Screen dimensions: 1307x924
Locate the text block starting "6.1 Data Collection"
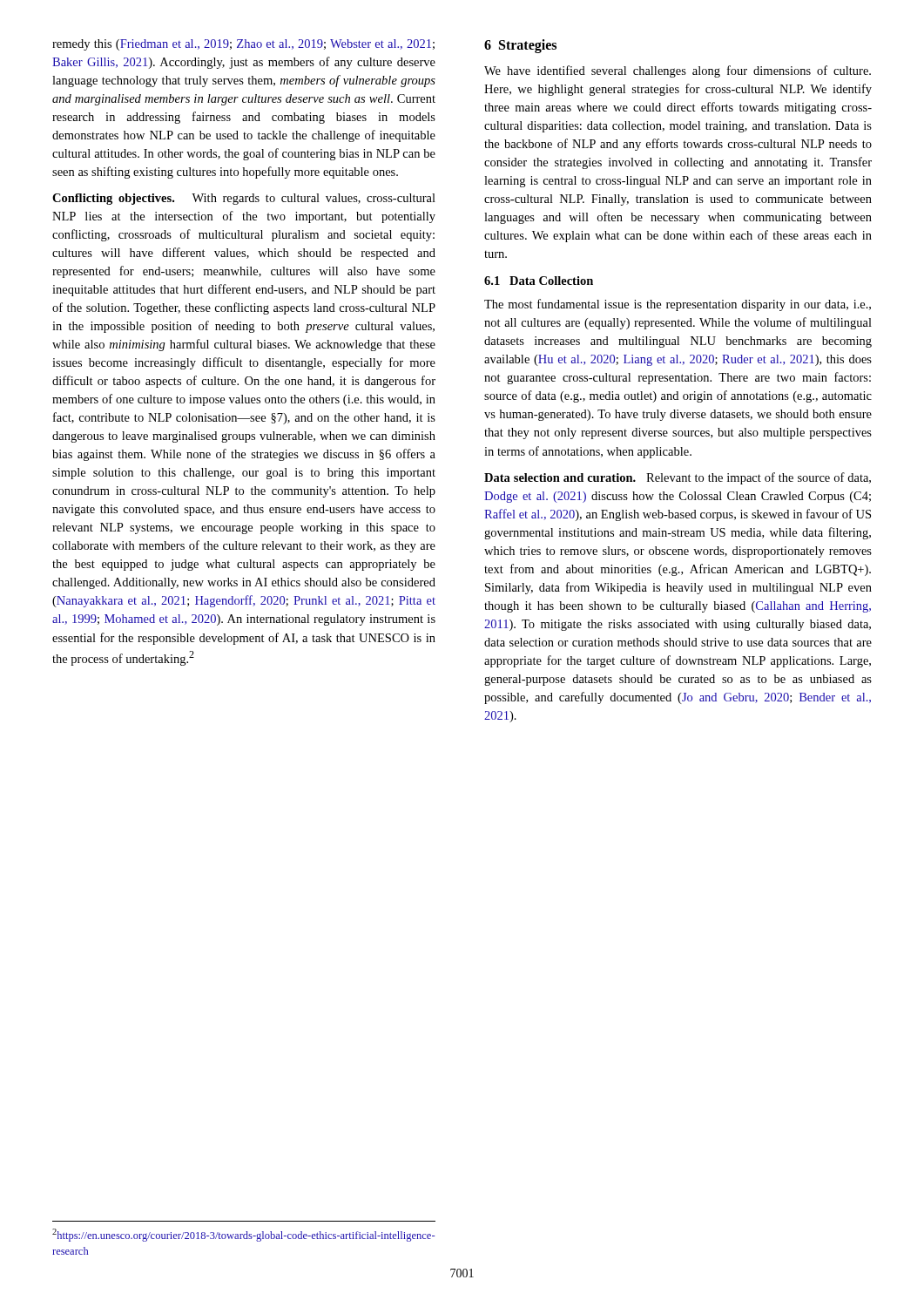(x=539, y=281)
